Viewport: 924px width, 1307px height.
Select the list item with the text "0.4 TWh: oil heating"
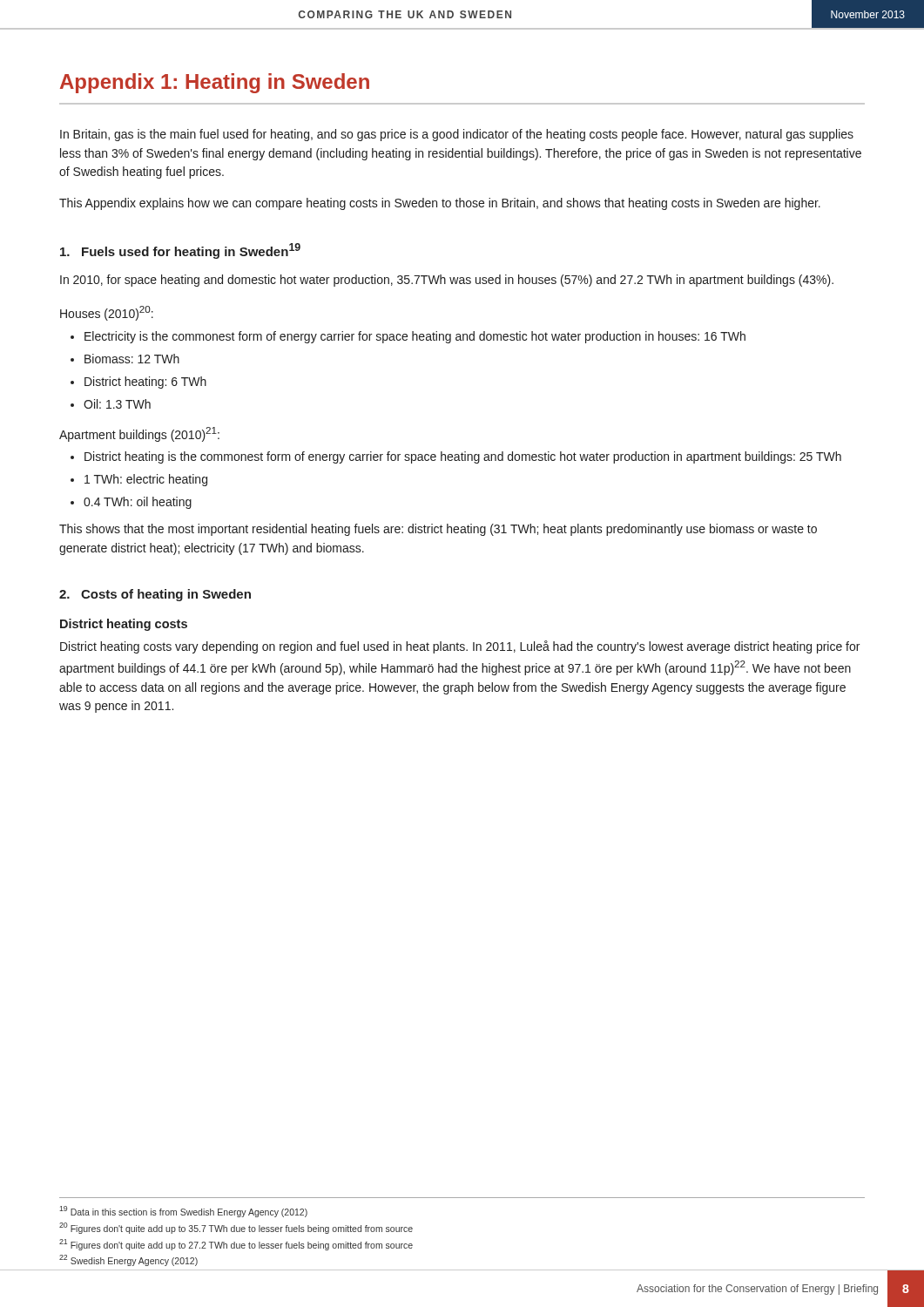click(138, 502)
